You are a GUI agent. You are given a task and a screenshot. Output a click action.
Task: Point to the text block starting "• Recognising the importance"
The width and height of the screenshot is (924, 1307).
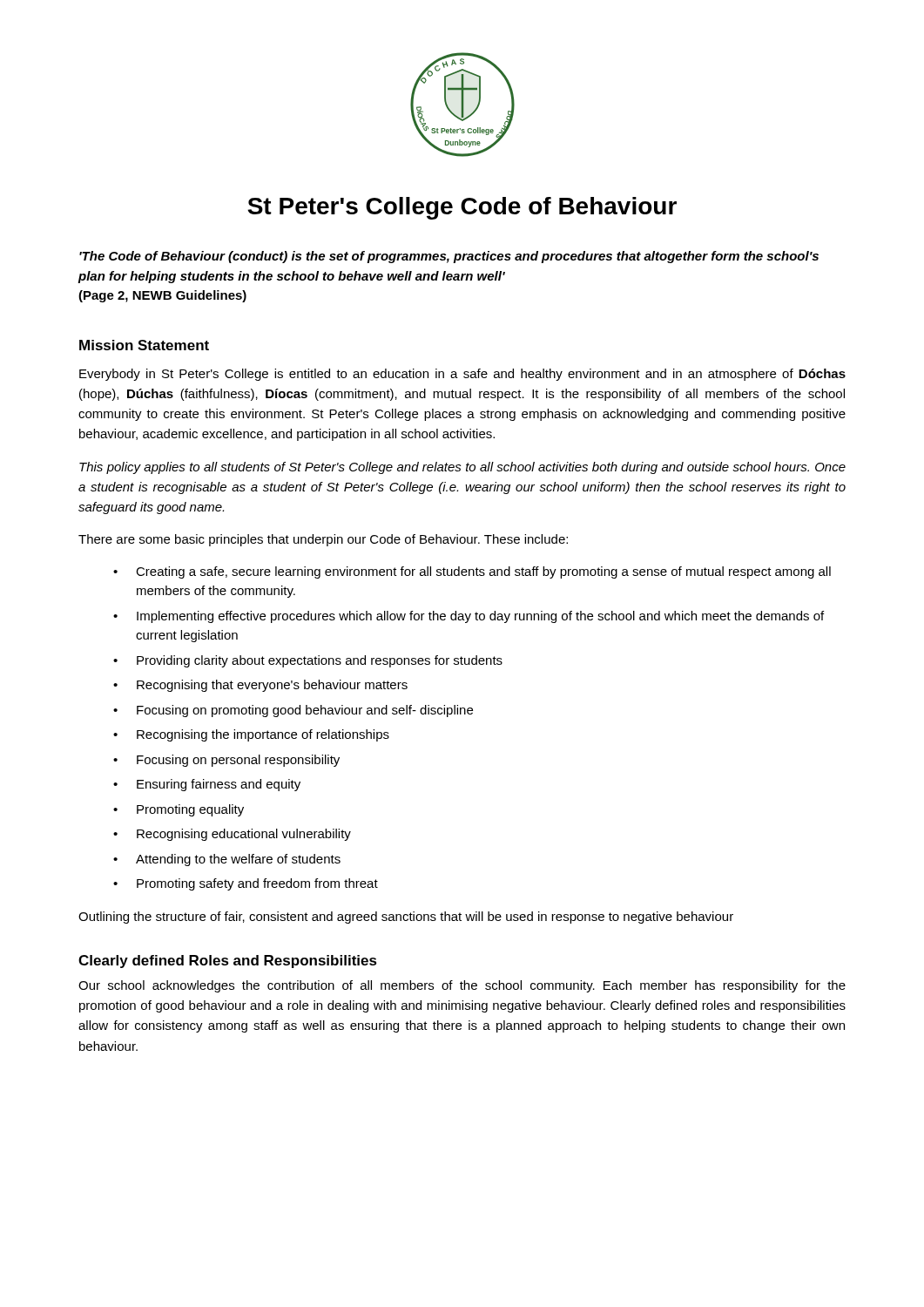click(251, 735)
